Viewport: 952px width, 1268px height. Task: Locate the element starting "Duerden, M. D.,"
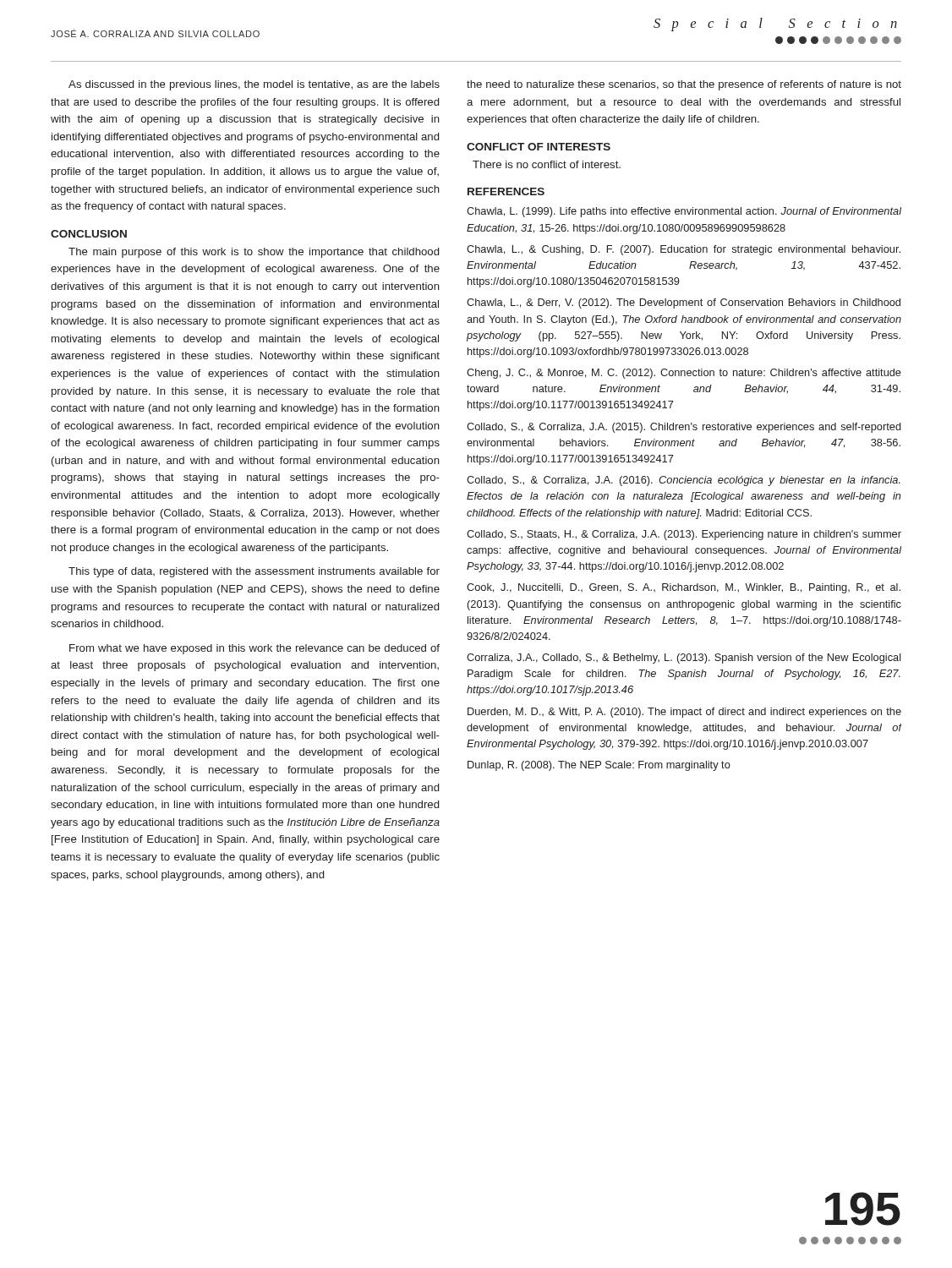[684, 727]
